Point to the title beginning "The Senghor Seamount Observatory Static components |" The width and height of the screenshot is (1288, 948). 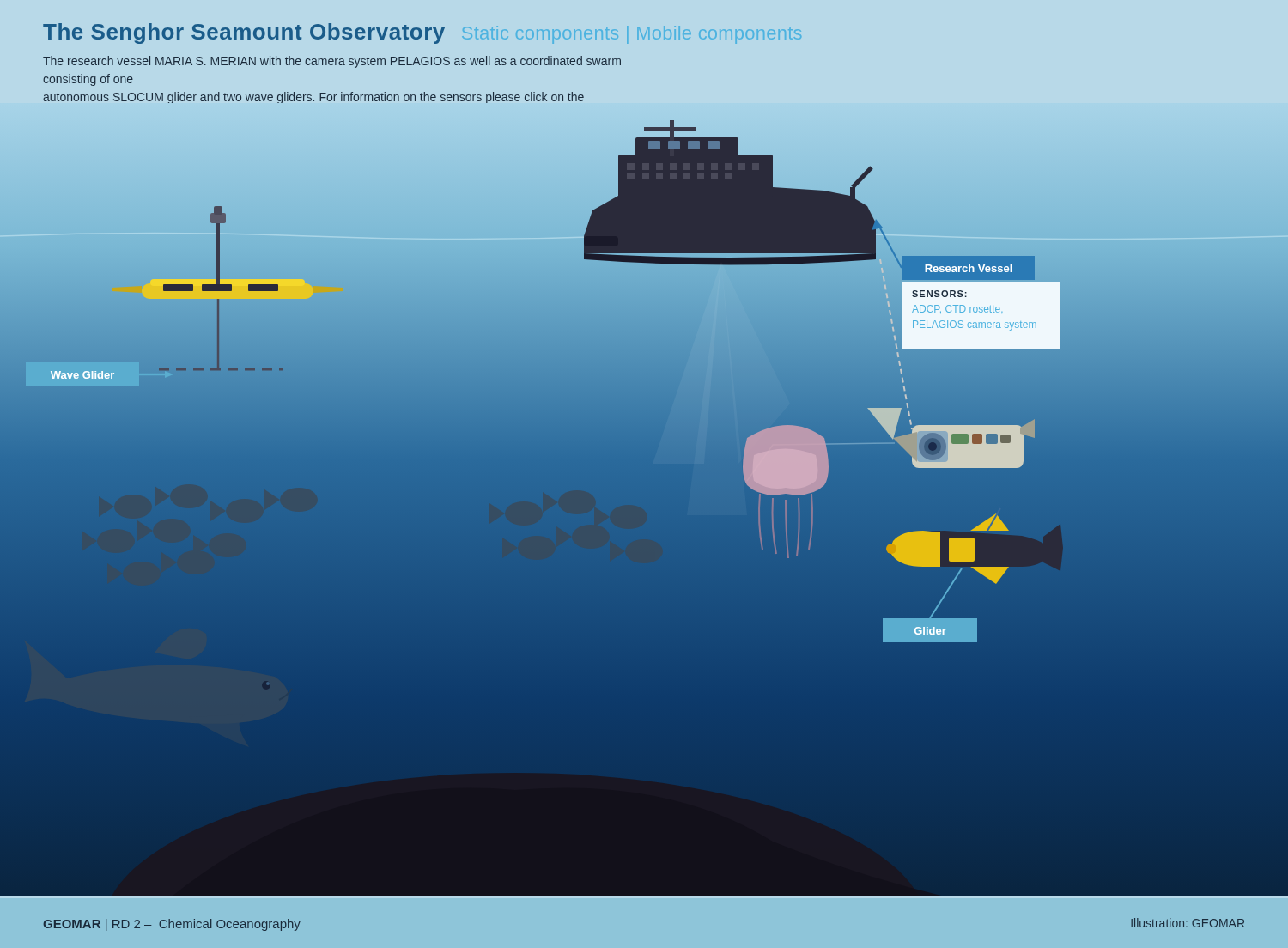coord(423,32)
